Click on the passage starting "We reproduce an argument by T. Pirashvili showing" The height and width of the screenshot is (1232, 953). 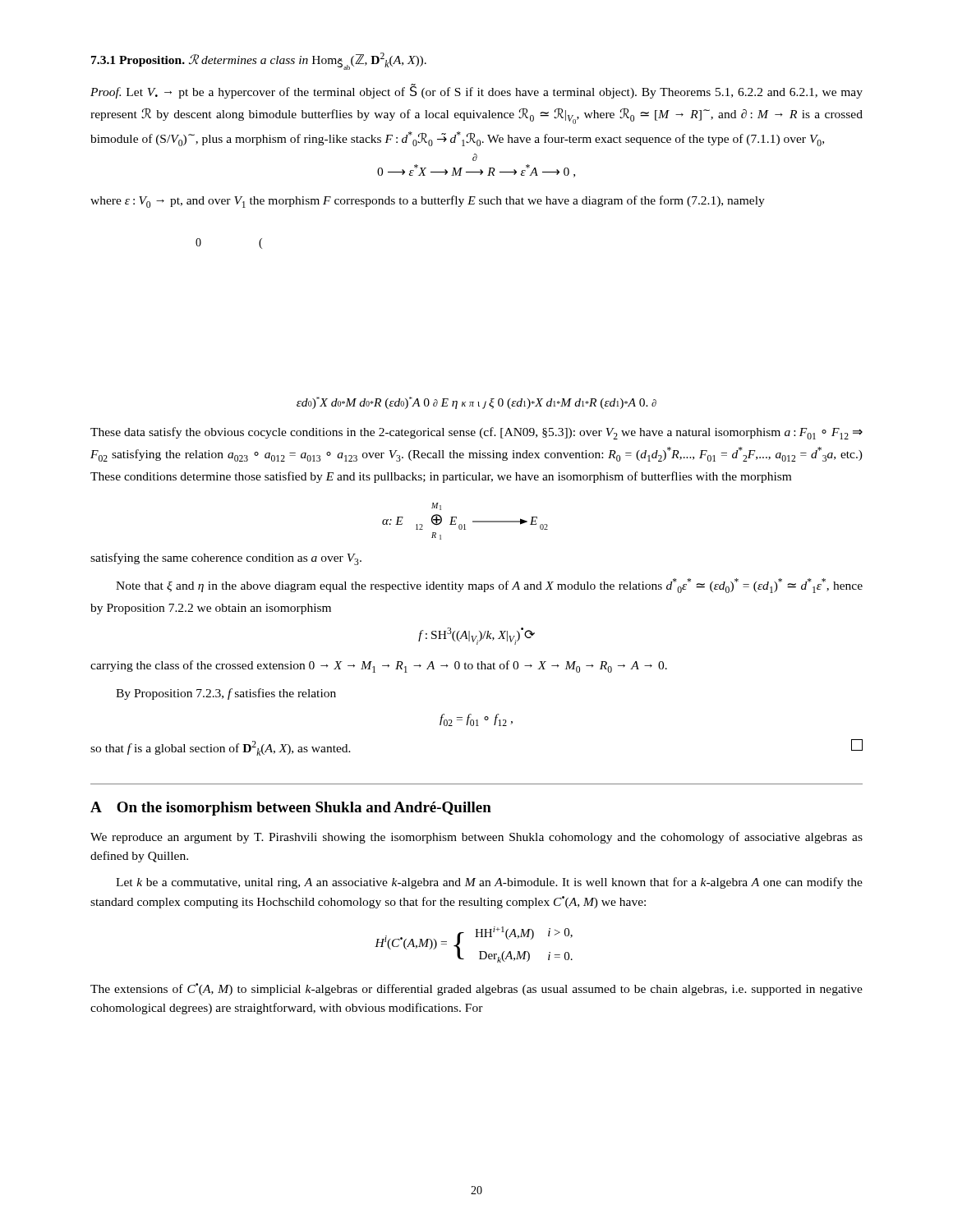coord(476,846)
